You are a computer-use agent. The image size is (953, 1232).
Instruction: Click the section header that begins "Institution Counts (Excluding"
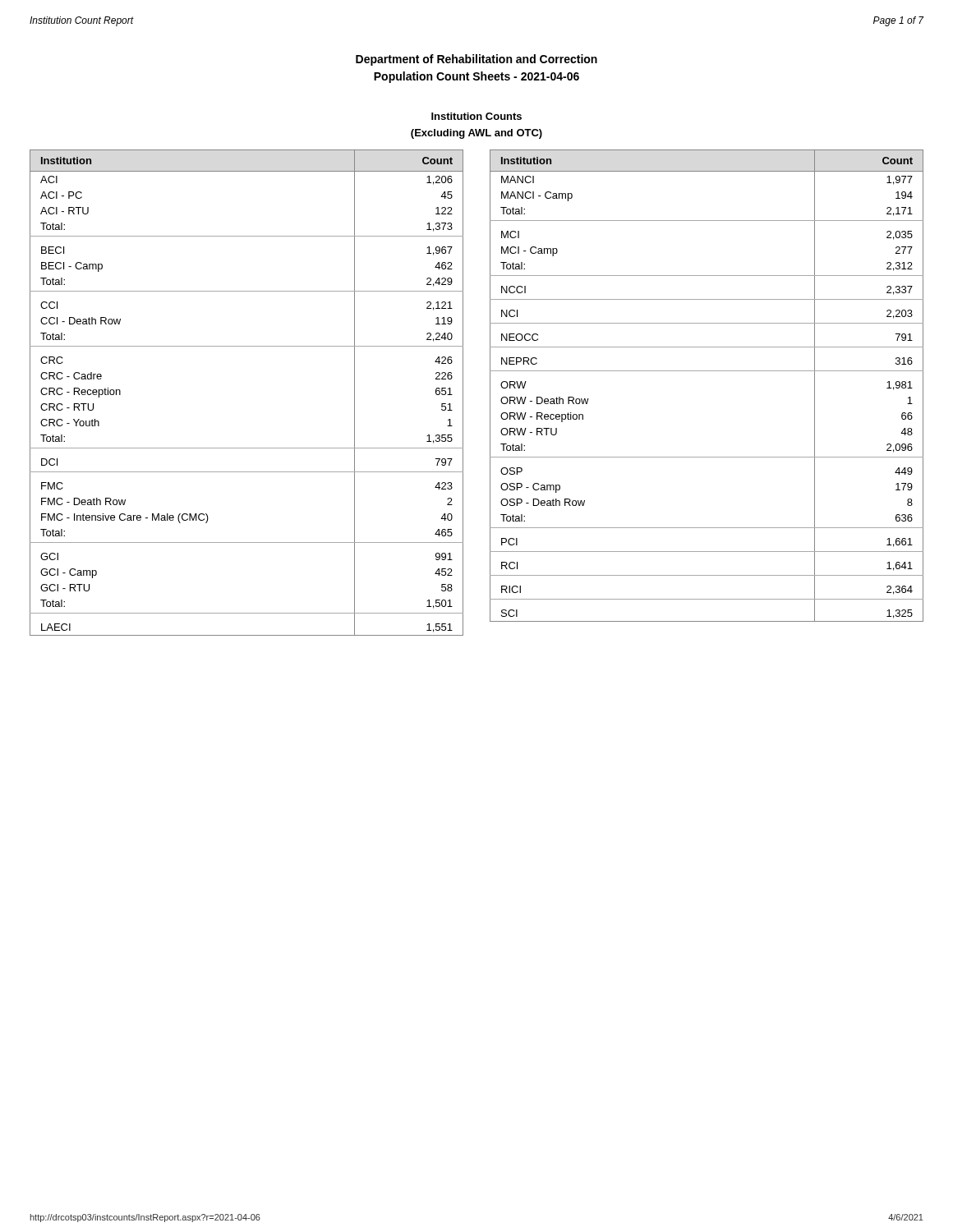point(476,124)
